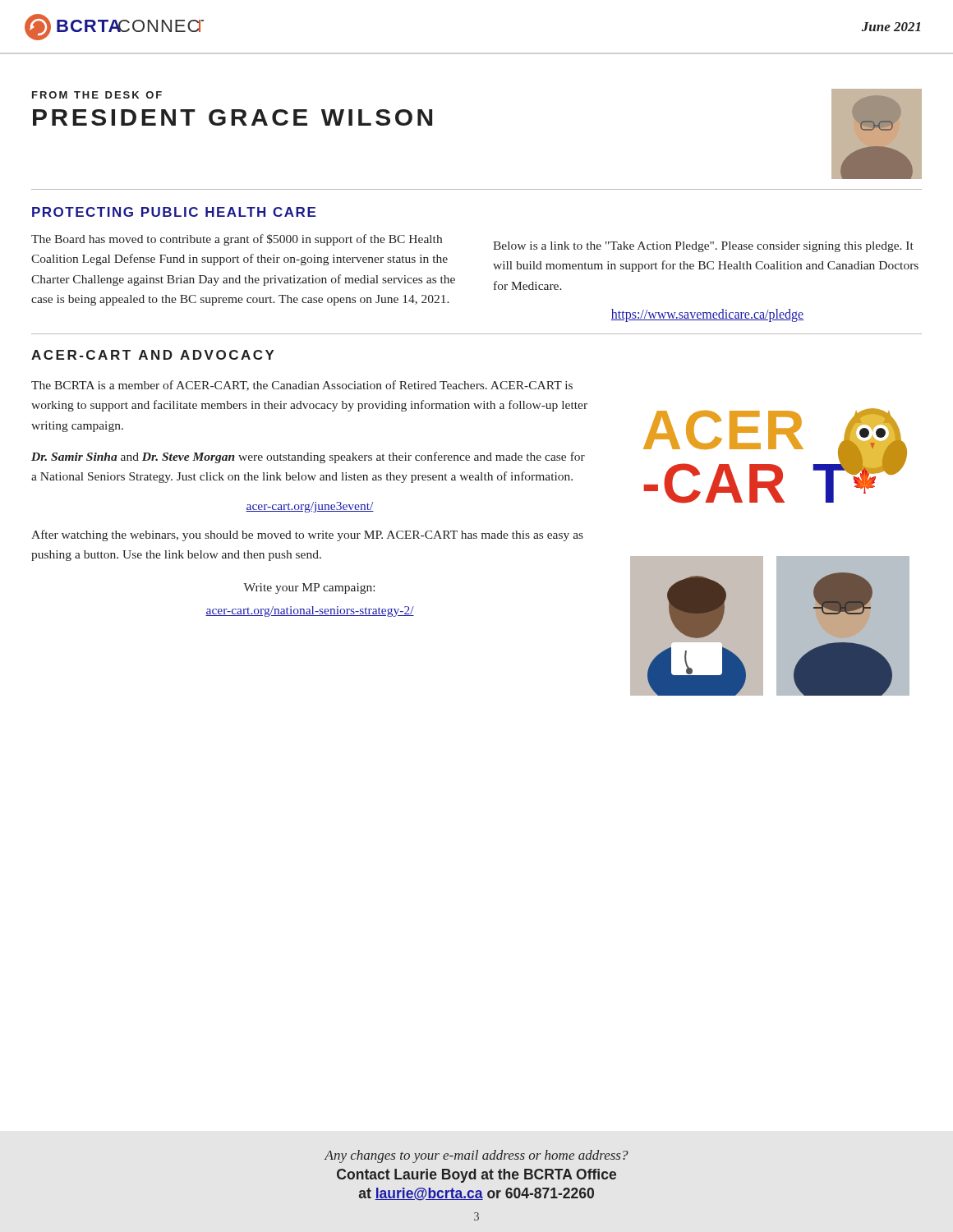Click on the text block that reads "Write your MP"

click(x=310, y=599)
